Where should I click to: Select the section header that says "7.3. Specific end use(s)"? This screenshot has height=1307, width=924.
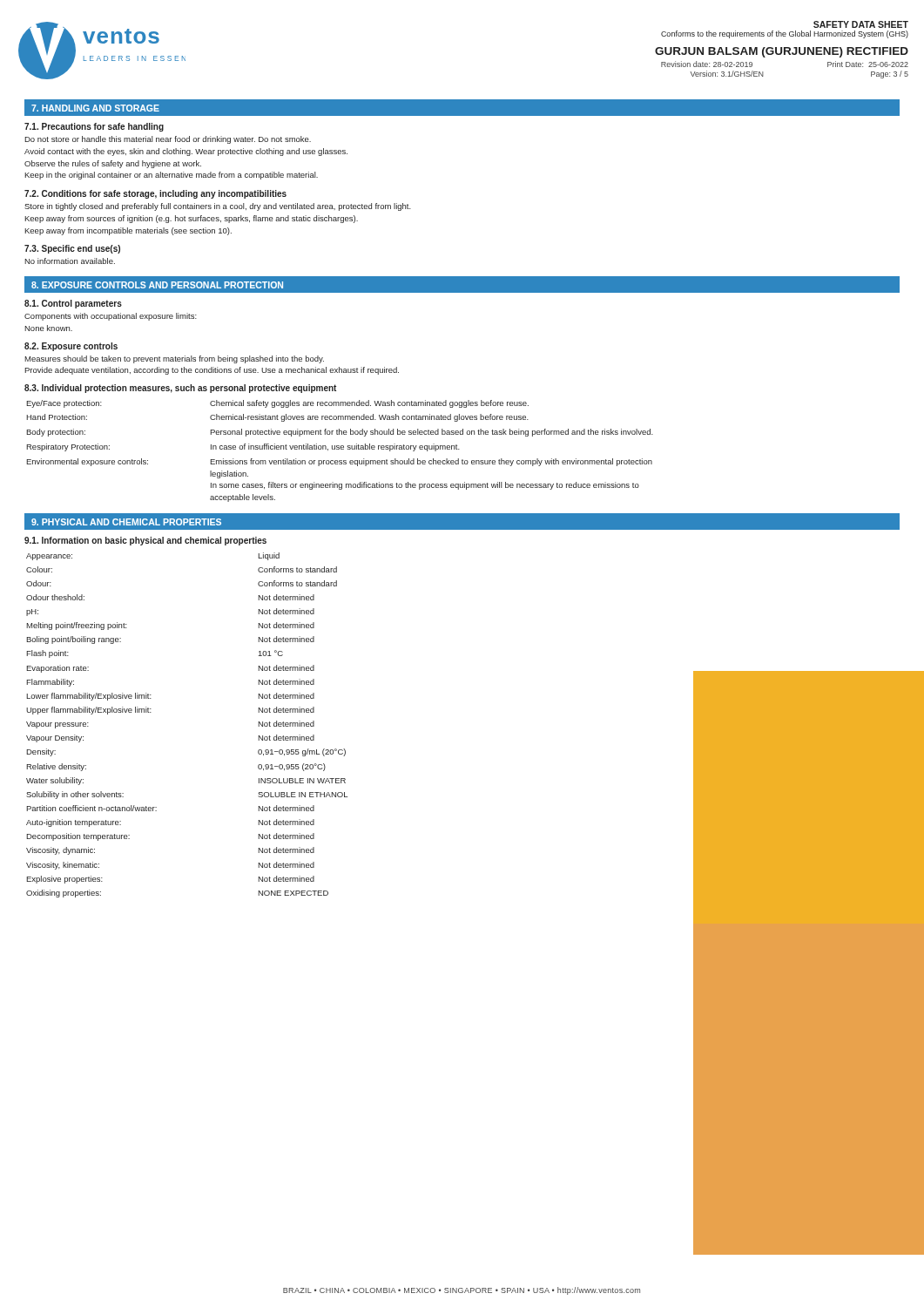coord(73,249)
